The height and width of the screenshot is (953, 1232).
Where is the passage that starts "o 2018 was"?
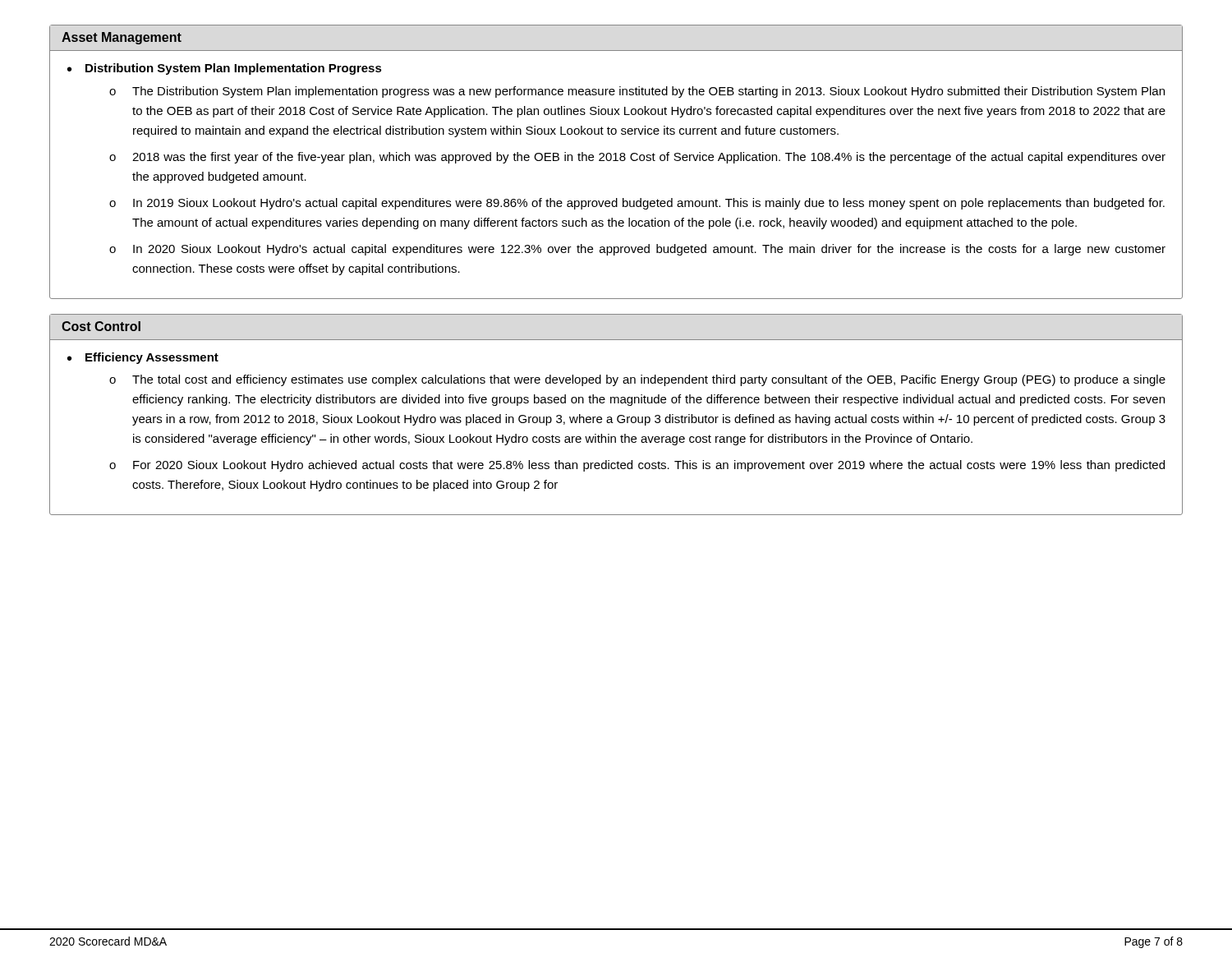pyautogui.click(x=637, y=166)
